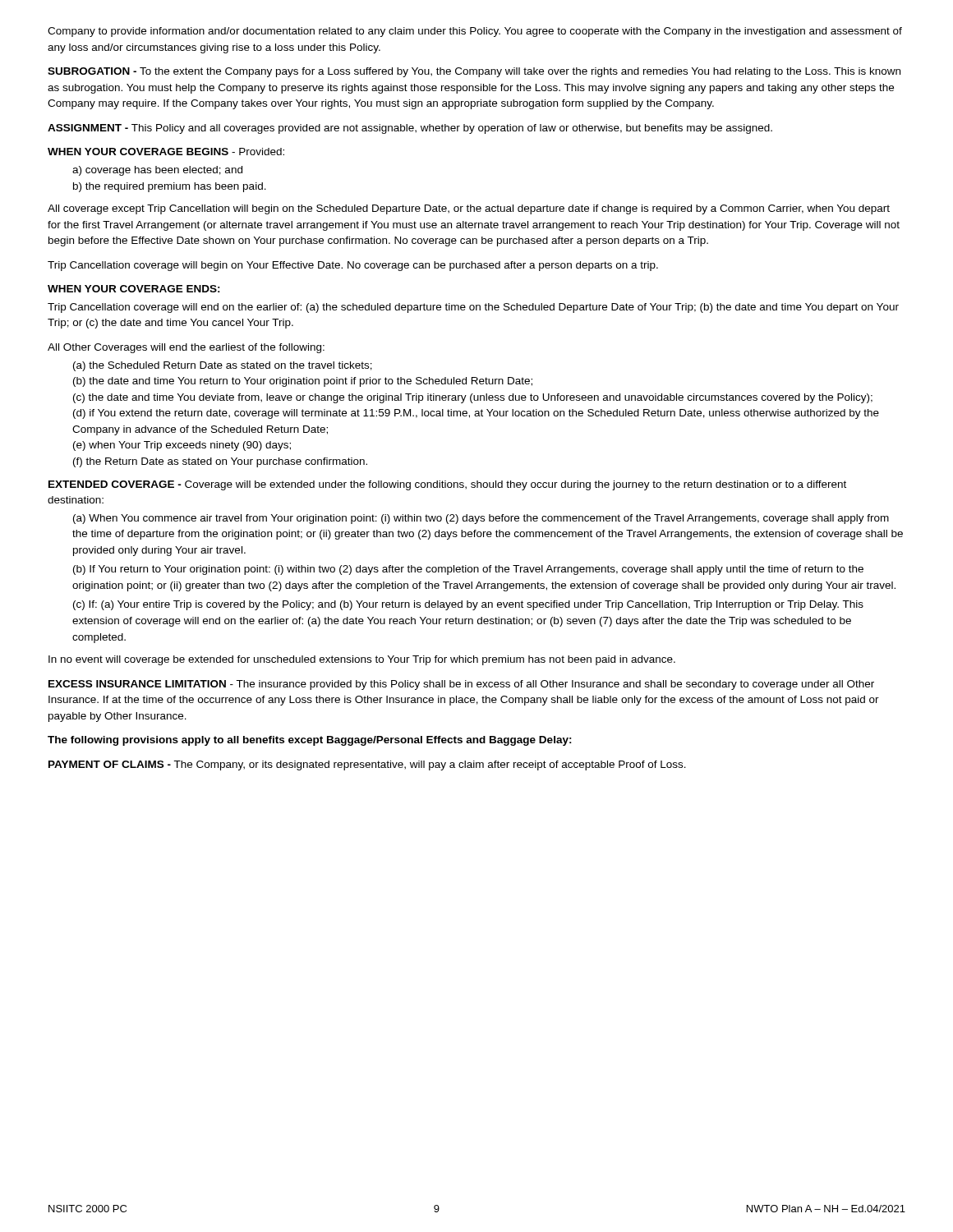Locate the passage starting "(c) the date and time You deviate from,"
Image resolution: width=953 pixels, height=1232 pixels.
pos(473,397)
